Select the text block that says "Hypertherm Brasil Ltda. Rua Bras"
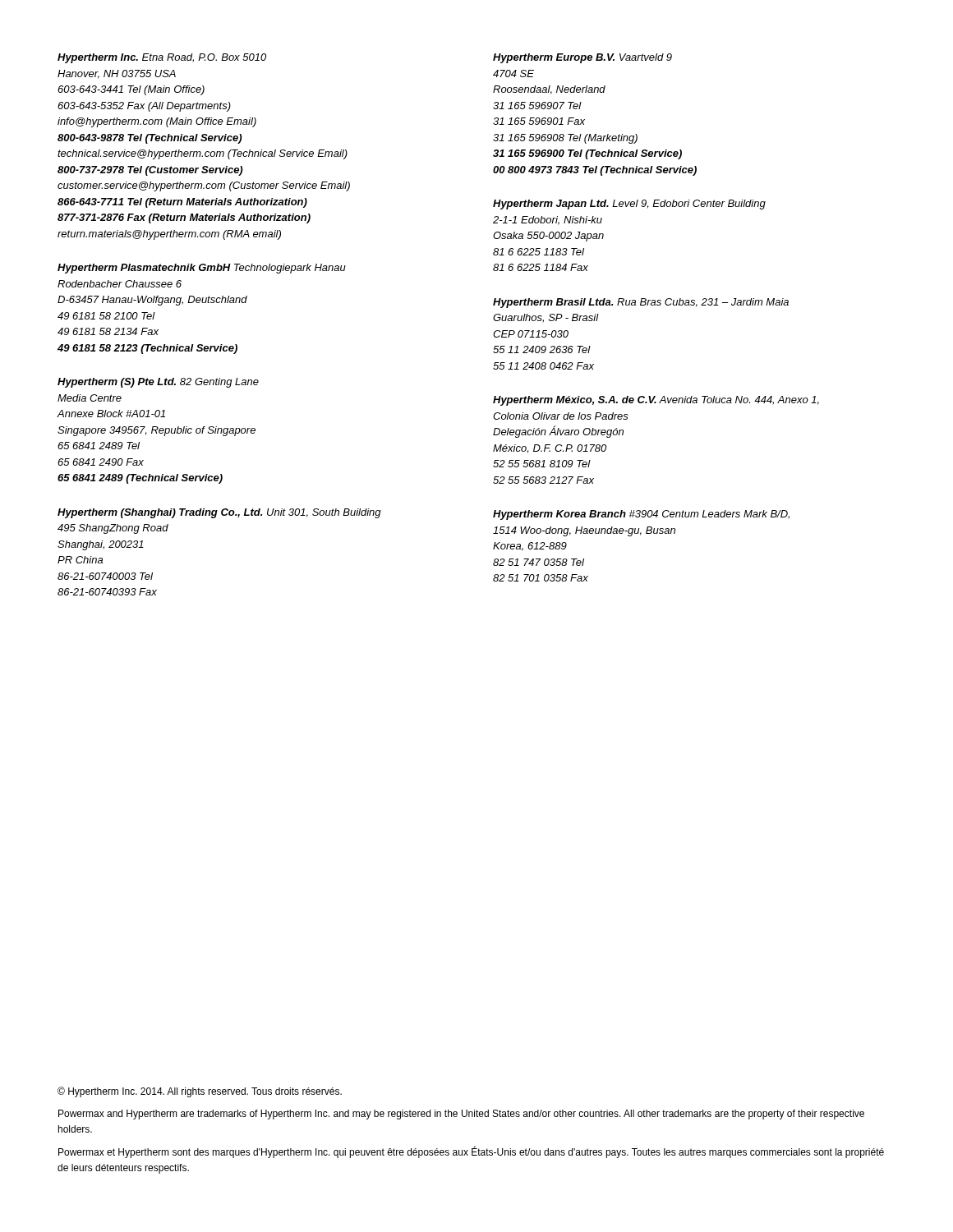 pyautogui.click(x=641, y=303)
